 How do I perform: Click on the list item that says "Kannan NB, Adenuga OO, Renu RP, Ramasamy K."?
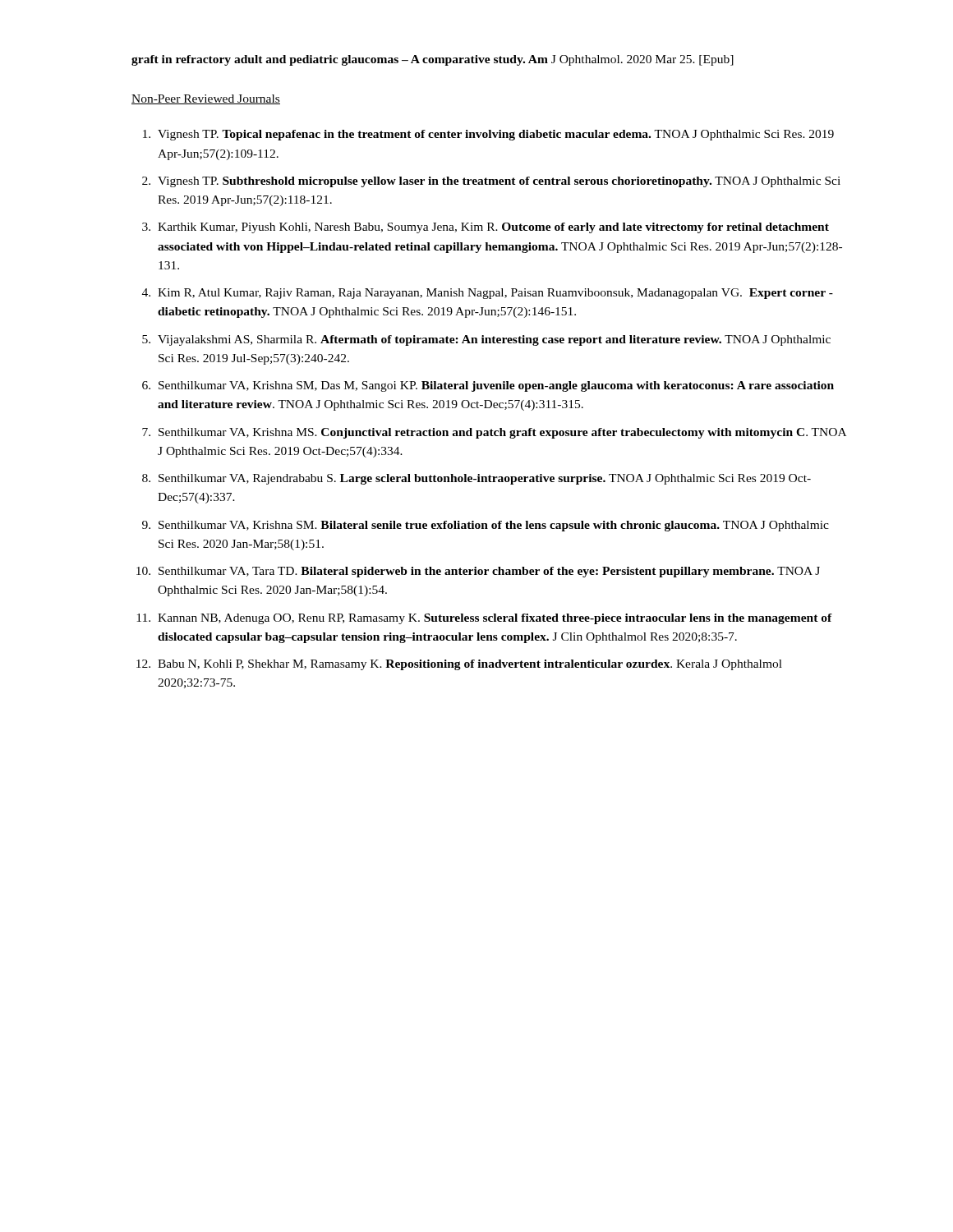[495, 626]
